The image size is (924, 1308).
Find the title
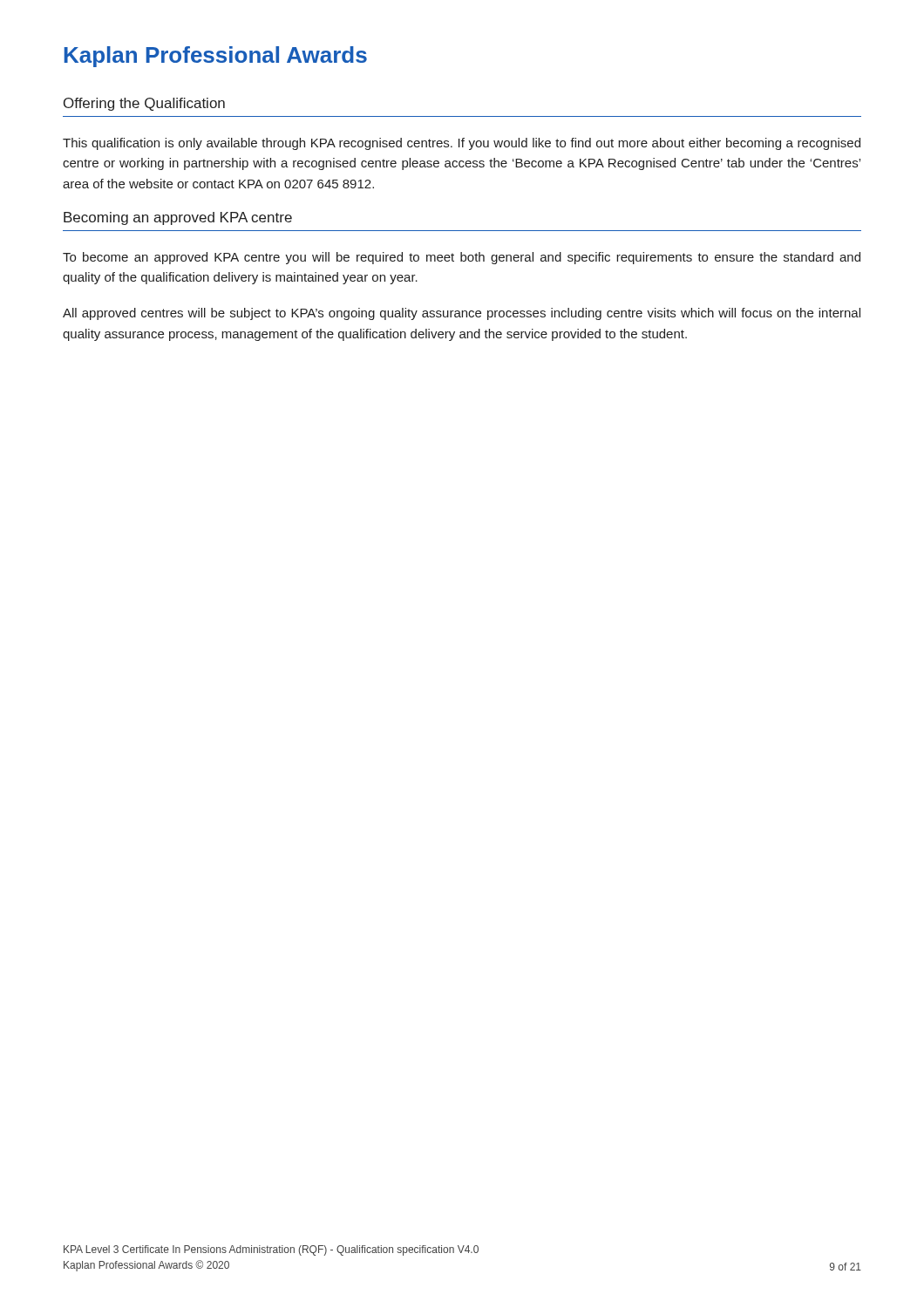462,55
